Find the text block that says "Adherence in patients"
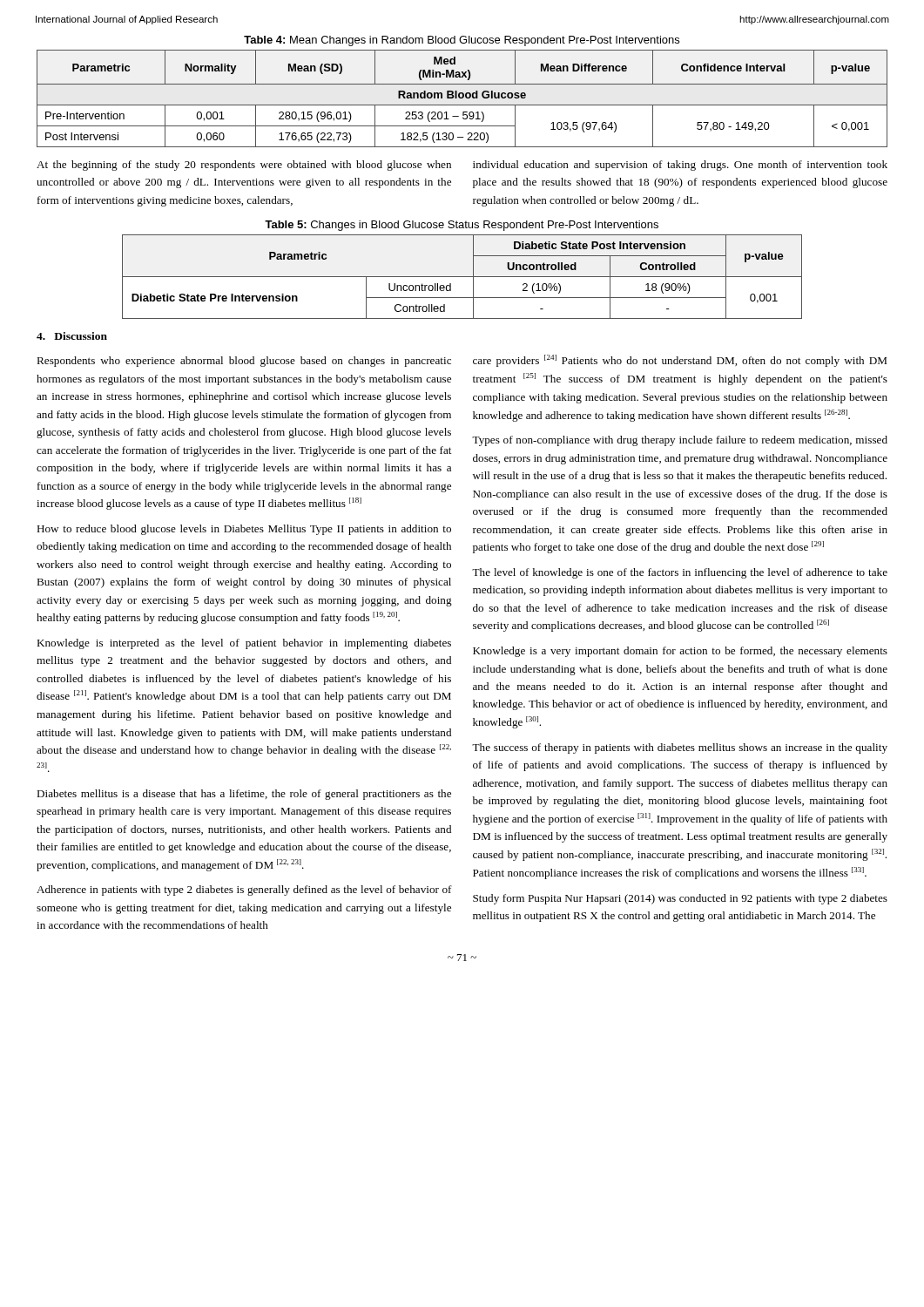Screen dimensions: 1307x924 [x=244, y=907]
